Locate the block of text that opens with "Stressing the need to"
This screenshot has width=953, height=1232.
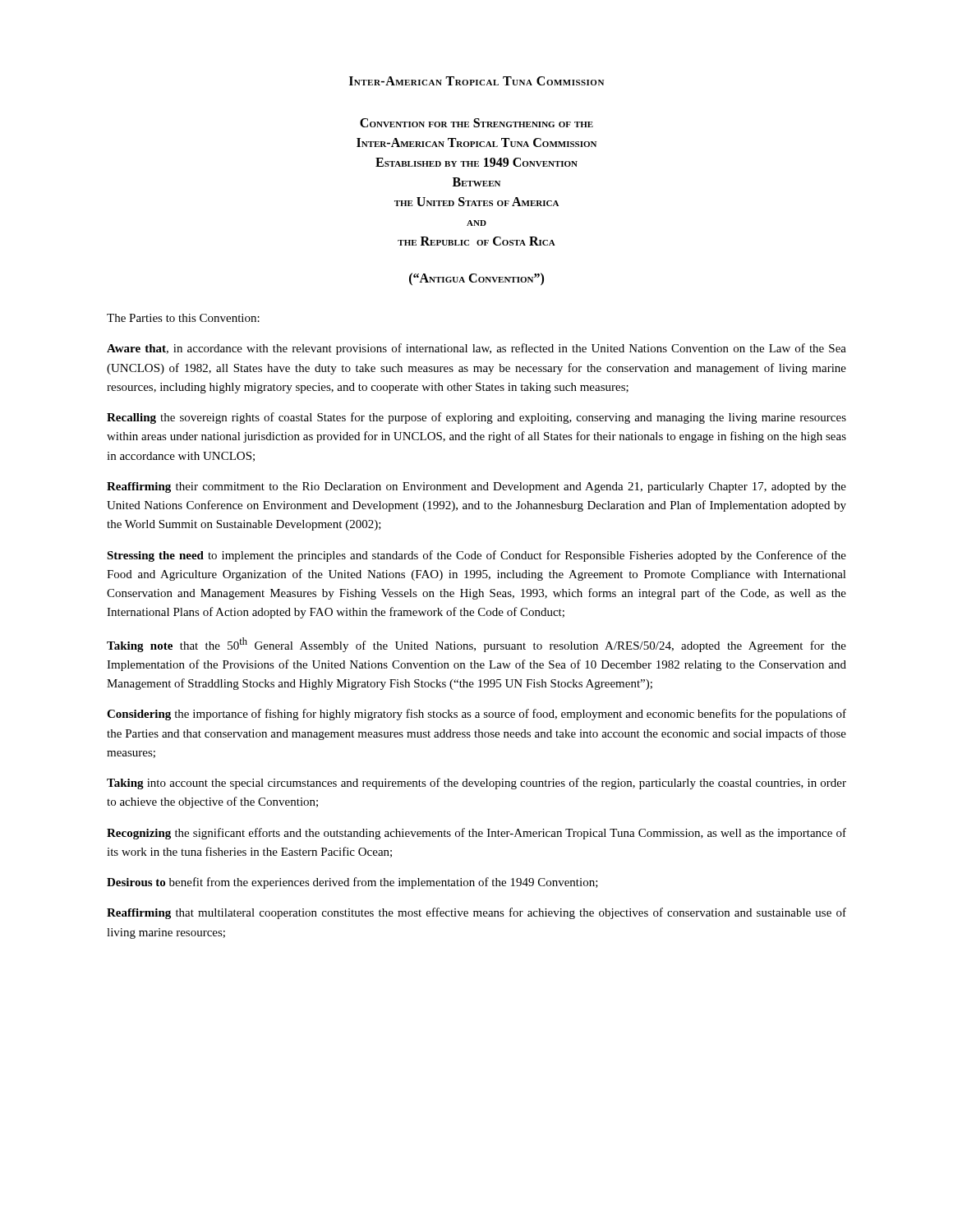[476, 583]
